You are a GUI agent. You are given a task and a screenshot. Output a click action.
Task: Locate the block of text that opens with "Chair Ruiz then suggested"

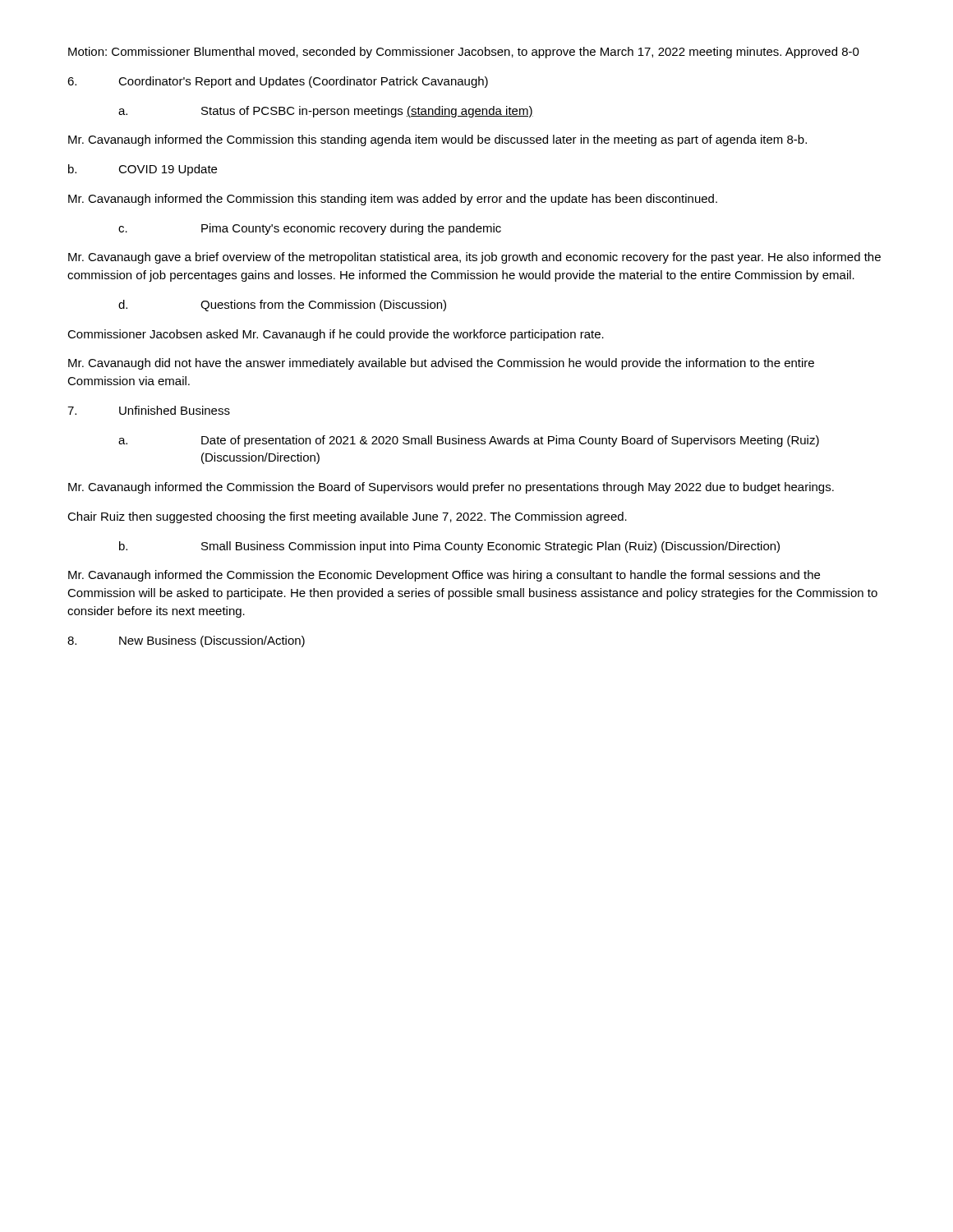click(x=347, y=516)
